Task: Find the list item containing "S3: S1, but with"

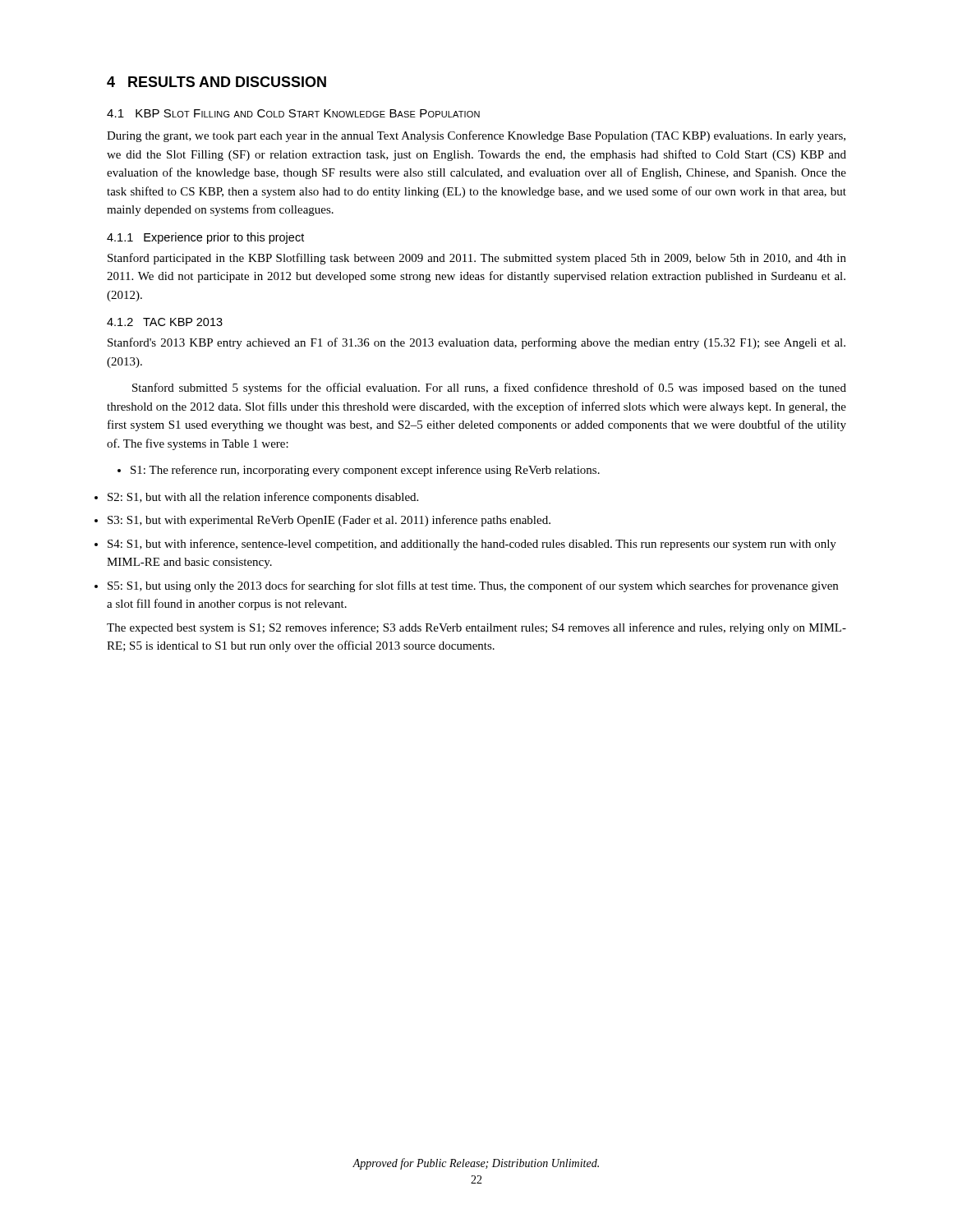Action: (x=476, y=520)
